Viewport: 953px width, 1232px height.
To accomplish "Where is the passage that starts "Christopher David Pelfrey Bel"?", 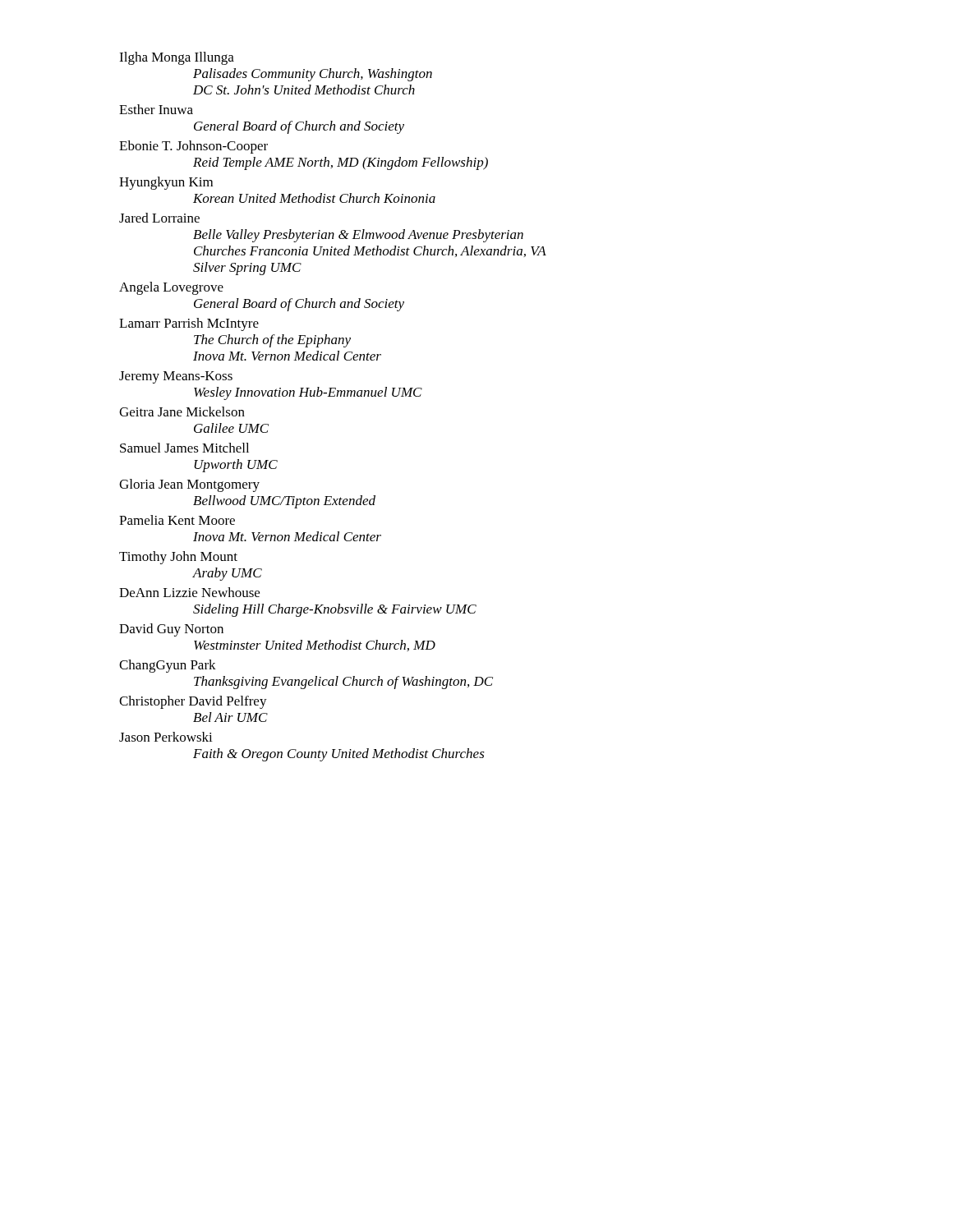I will [193, 702].
